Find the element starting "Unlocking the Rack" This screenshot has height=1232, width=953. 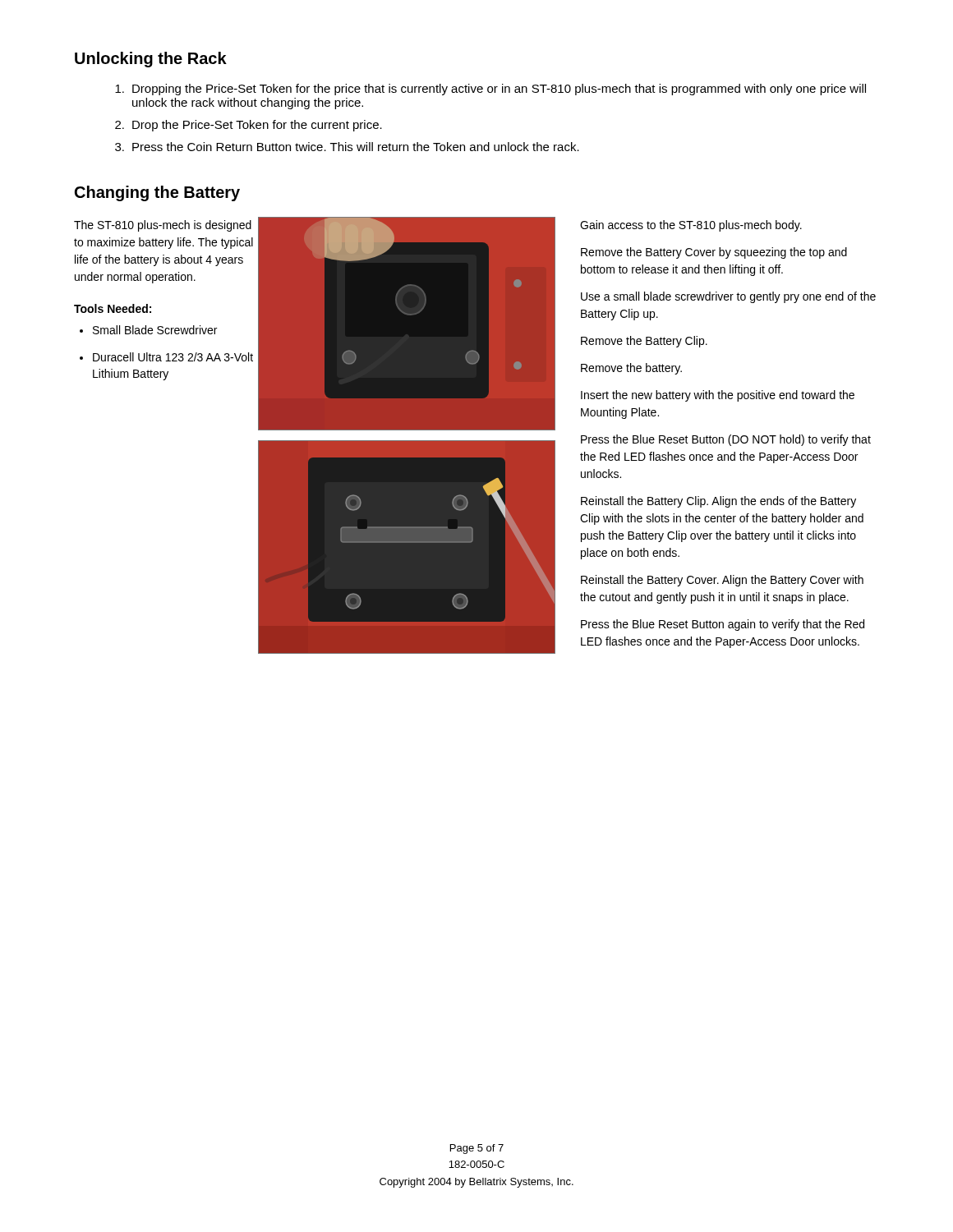pyautogui.click(x=150, y=58)
